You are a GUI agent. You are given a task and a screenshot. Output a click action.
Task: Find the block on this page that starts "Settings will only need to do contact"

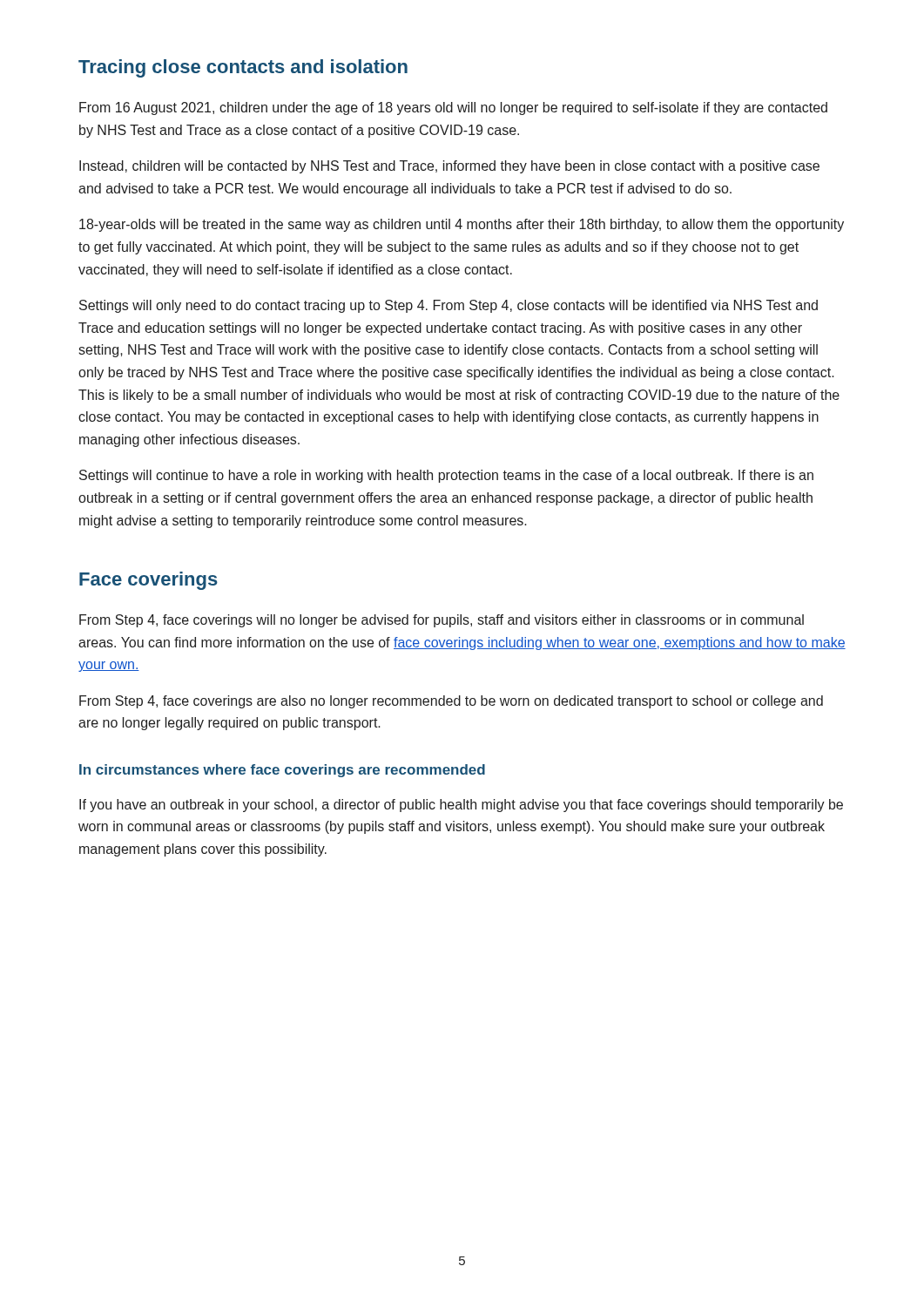coord(462,373)
